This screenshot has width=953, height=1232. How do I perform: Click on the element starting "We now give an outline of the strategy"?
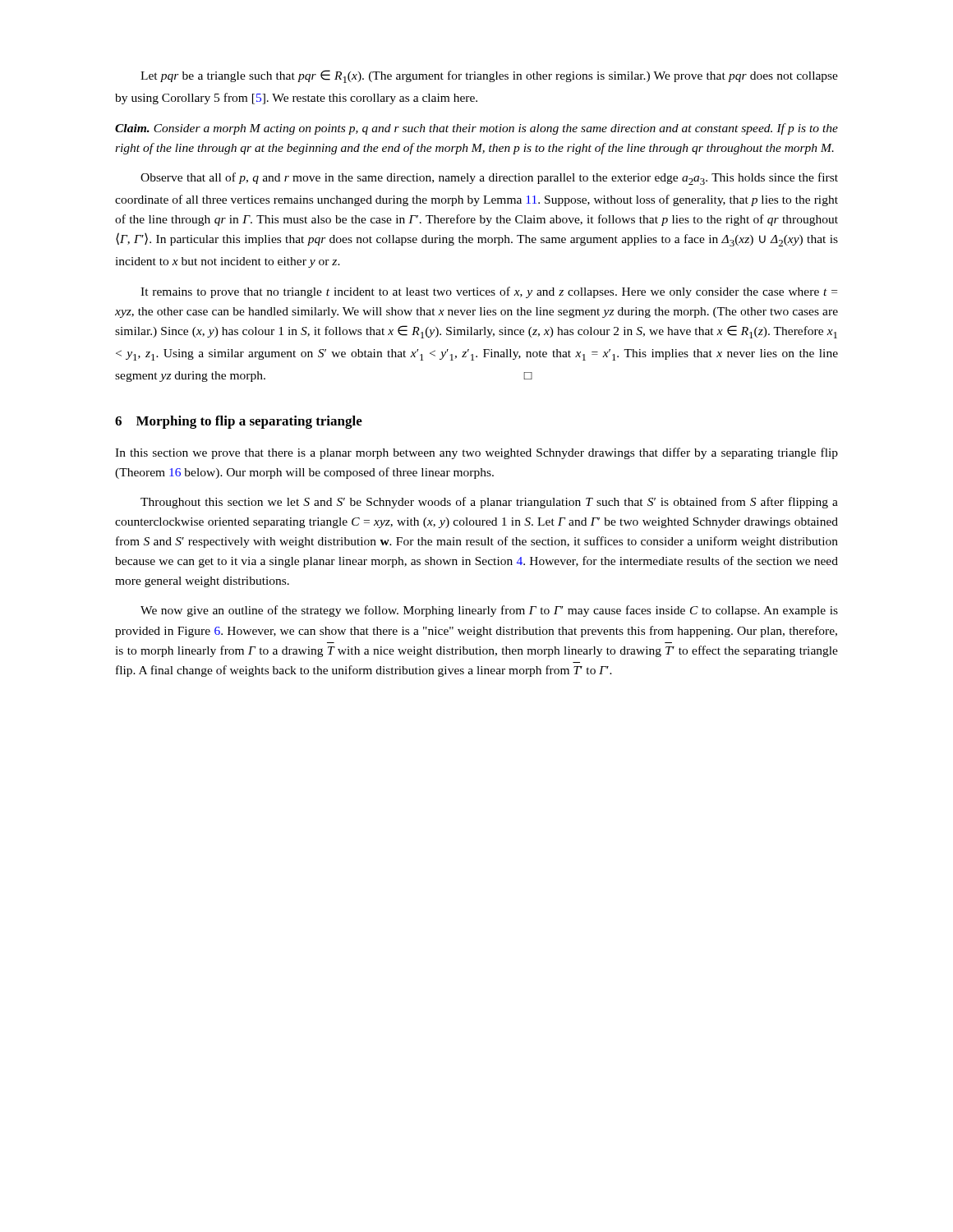(x=476, y=640)
